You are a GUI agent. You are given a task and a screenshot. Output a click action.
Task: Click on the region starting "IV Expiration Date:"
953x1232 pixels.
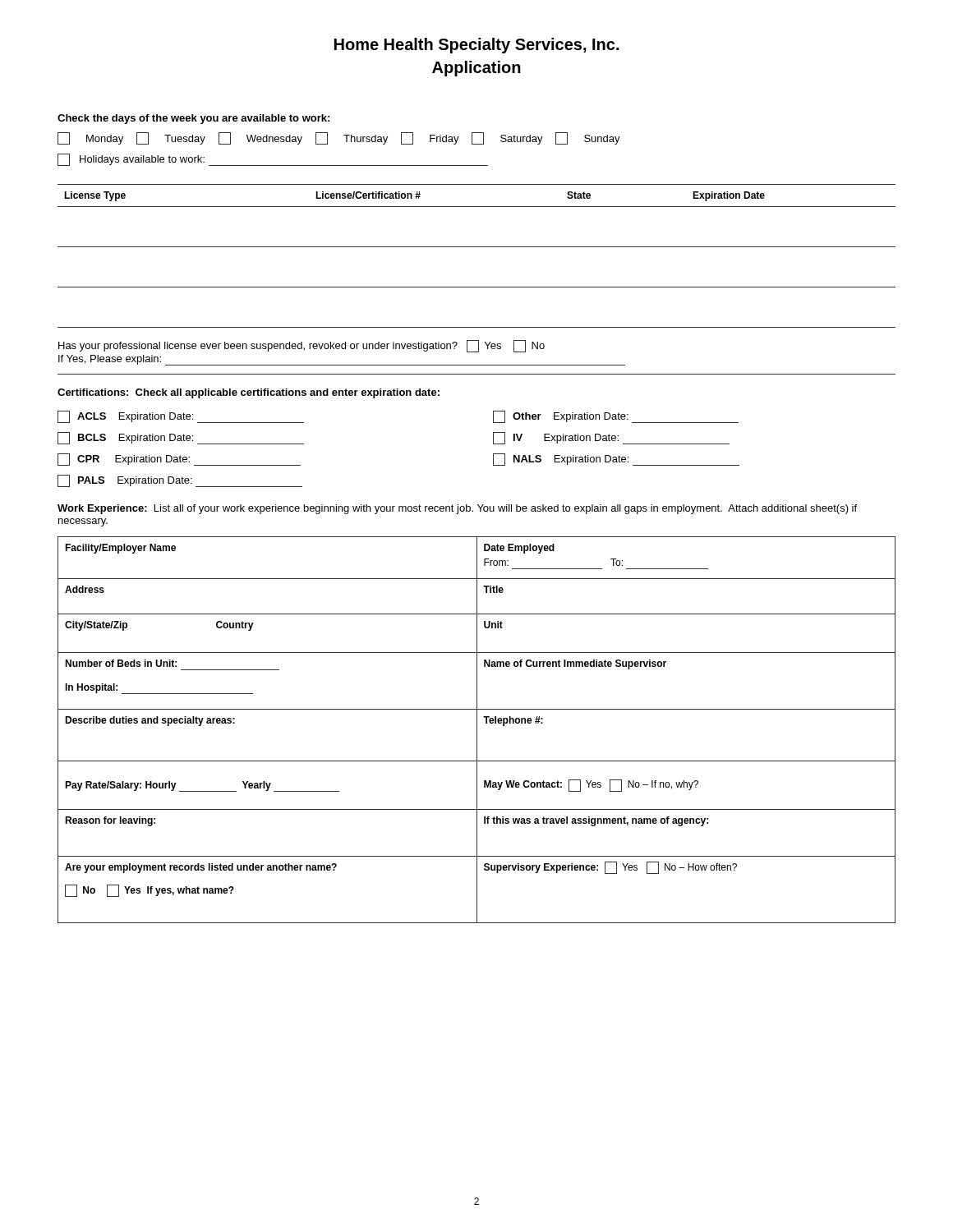(611, 438)
